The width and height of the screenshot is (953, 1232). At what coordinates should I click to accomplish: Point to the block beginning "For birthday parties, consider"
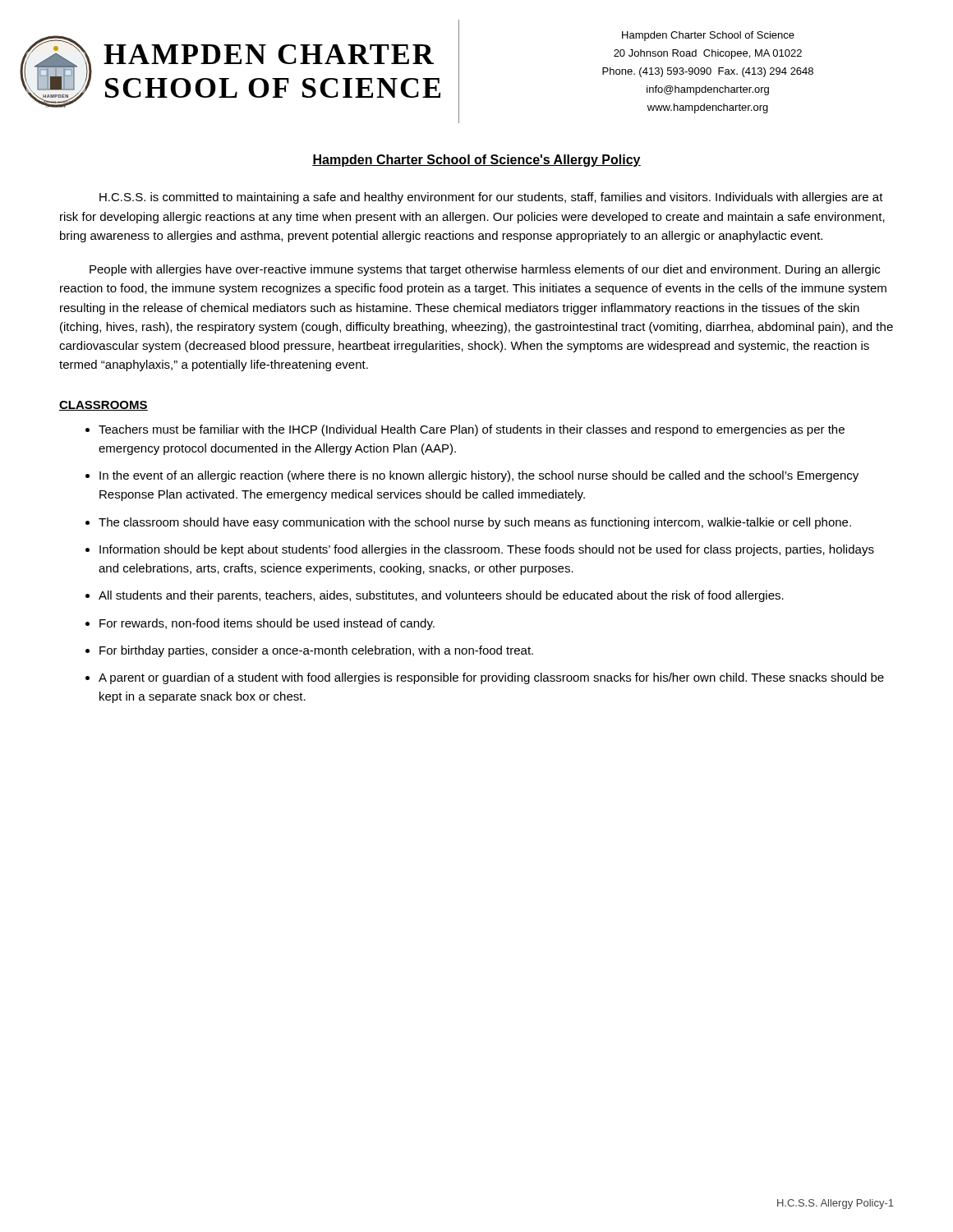point(316,650)
